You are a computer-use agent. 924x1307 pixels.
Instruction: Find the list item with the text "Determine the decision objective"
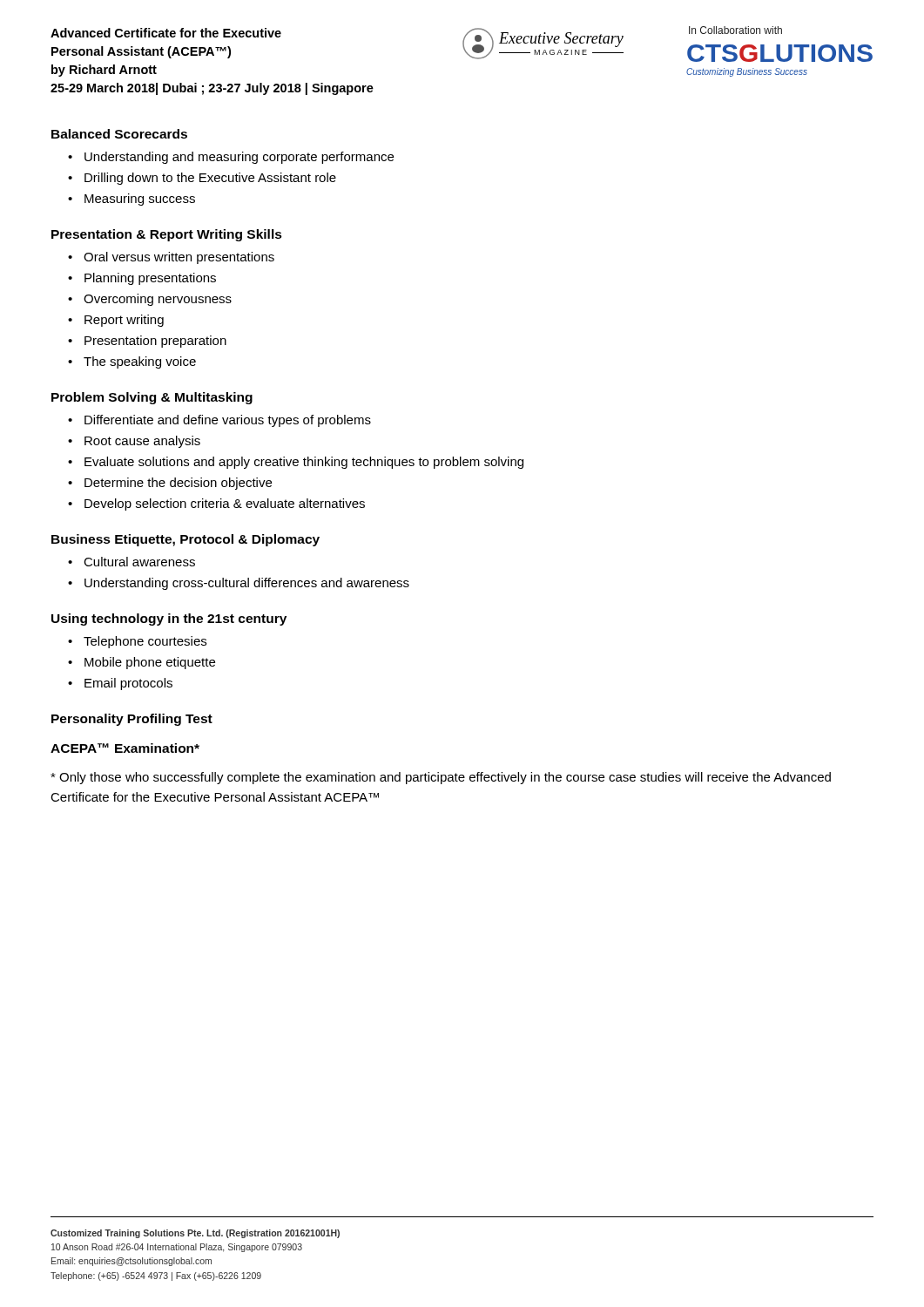coord(178,482)
